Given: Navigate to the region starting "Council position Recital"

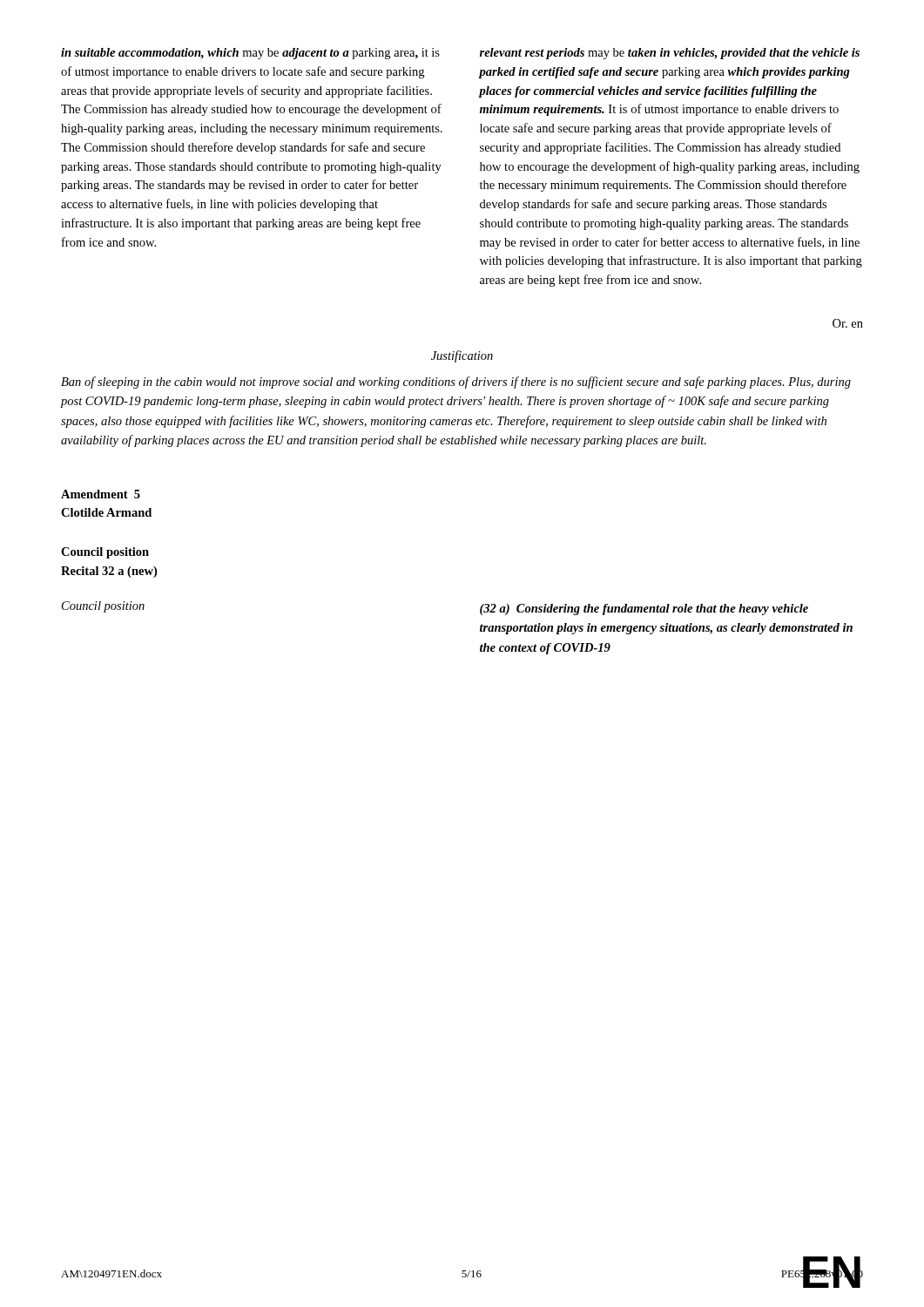Looking at the screenshot, I should (x=109, y=561).
